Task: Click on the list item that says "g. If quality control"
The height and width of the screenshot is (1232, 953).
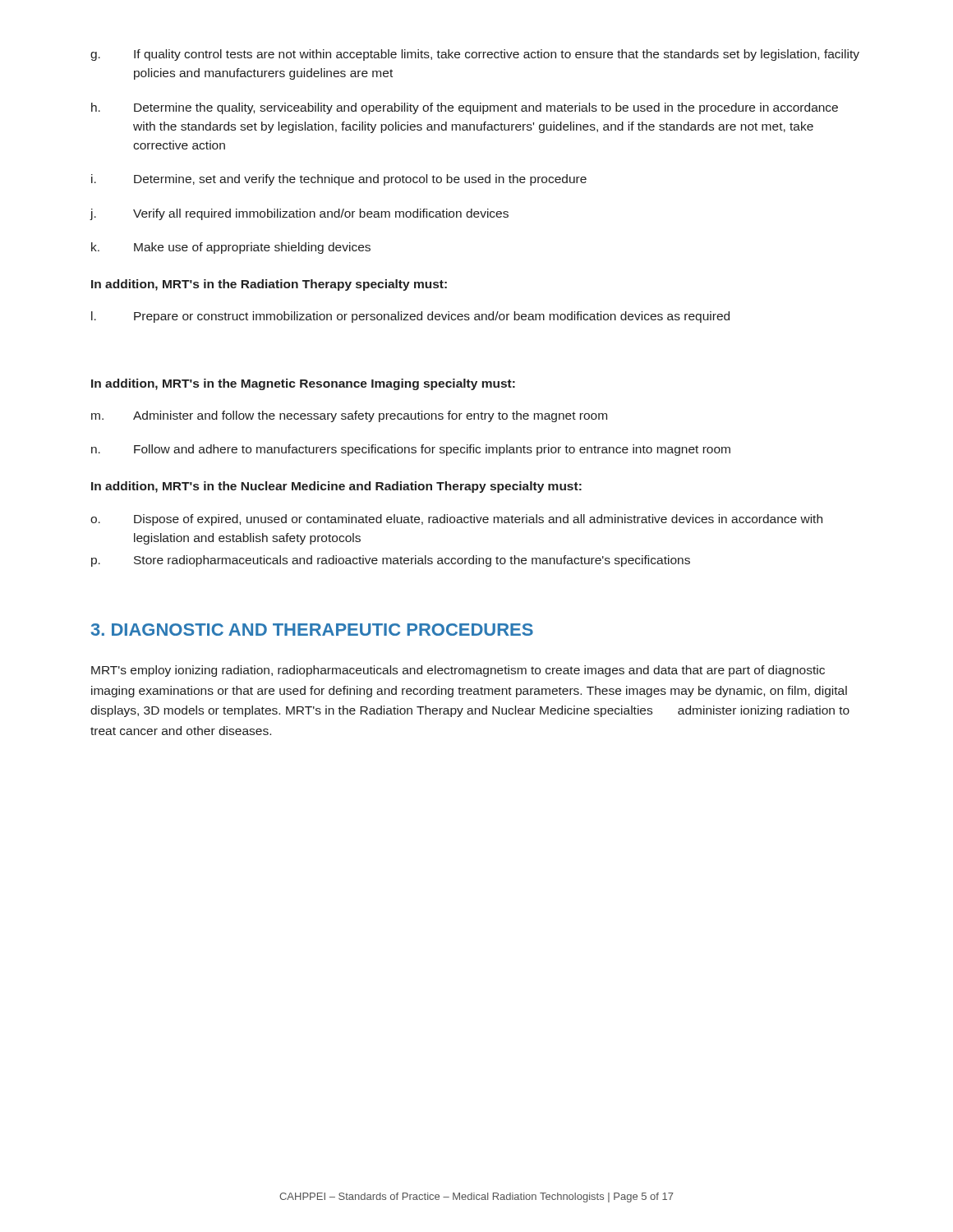Action: coord(476,63)
